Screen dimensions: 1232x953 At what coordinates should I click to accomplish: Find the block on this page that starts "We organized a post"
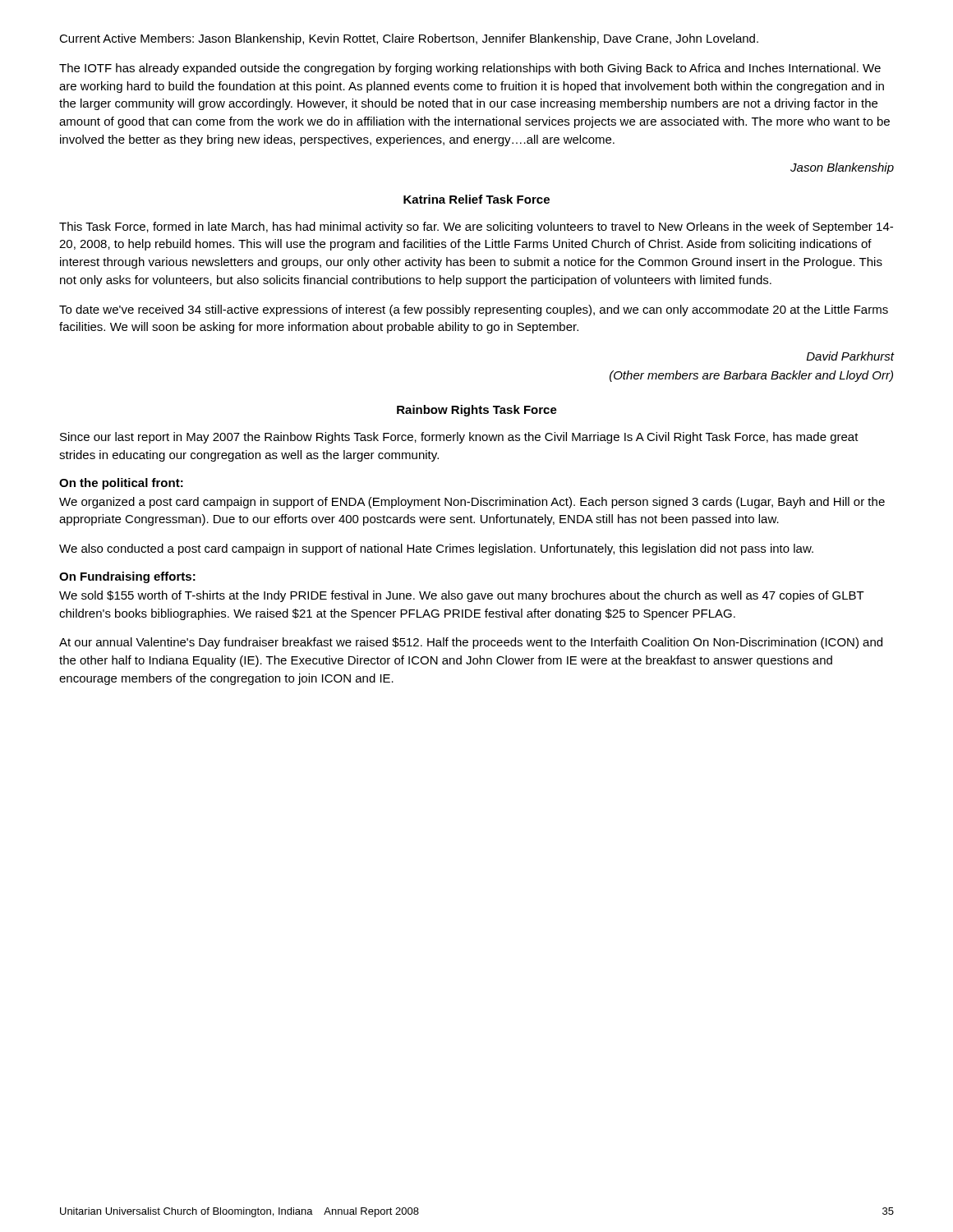[x=472, y=510]
